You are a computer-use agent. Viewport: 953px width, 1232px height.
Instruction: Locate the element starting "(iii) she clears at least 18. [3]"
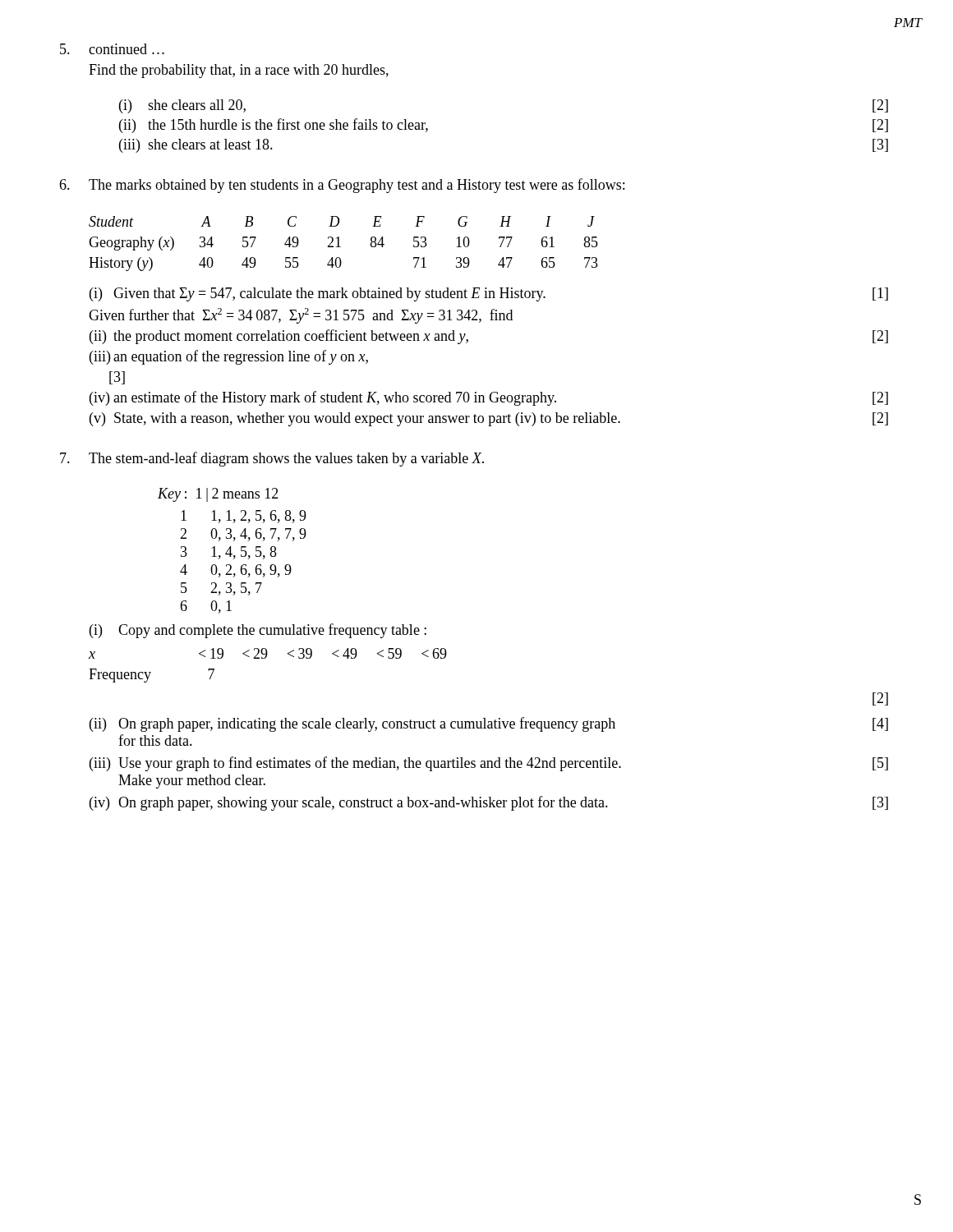click(197, 146)
